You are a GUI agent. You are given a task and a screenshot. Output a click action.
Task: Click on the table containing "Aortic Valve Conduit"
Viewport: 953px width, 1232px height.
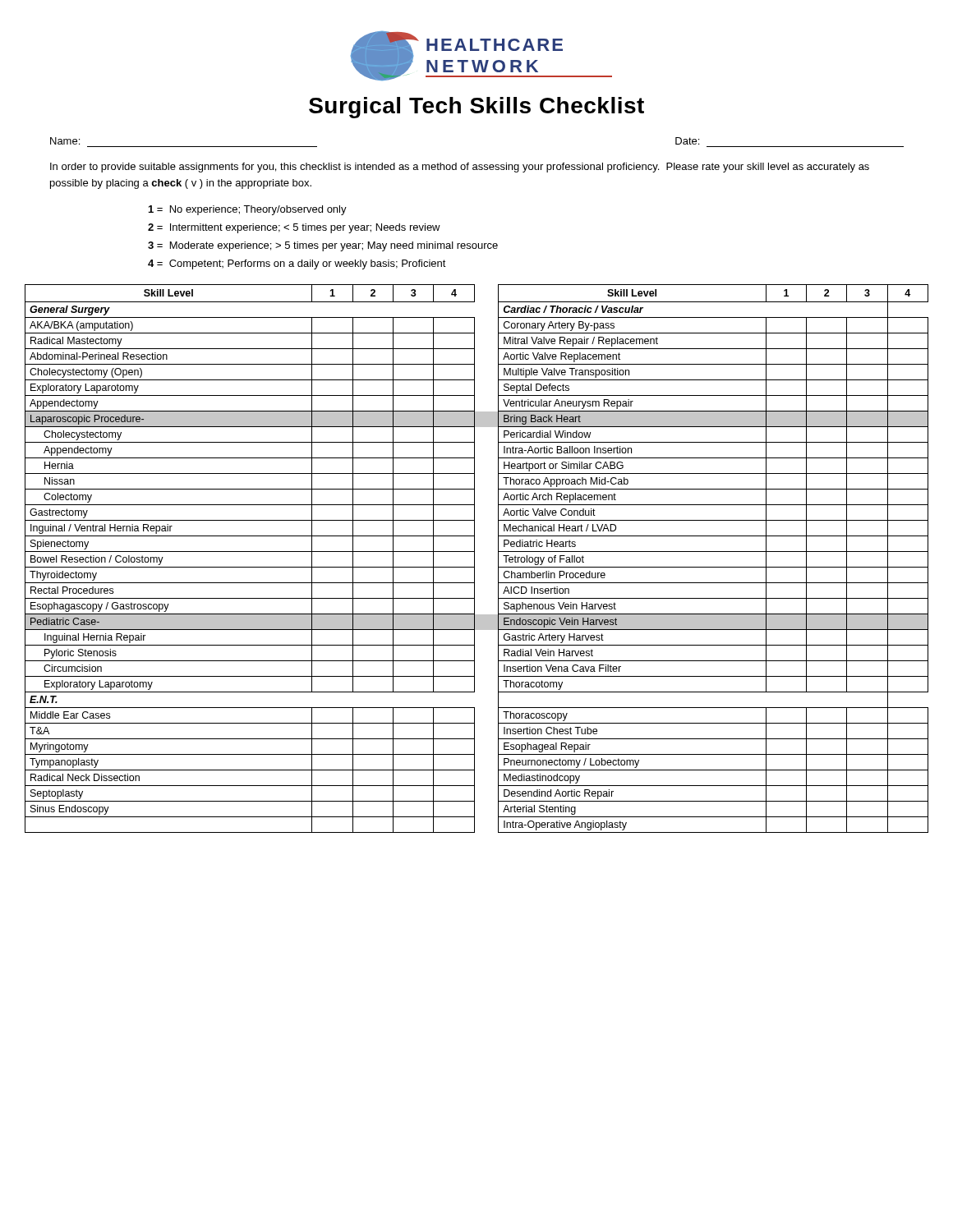(476, 559)
